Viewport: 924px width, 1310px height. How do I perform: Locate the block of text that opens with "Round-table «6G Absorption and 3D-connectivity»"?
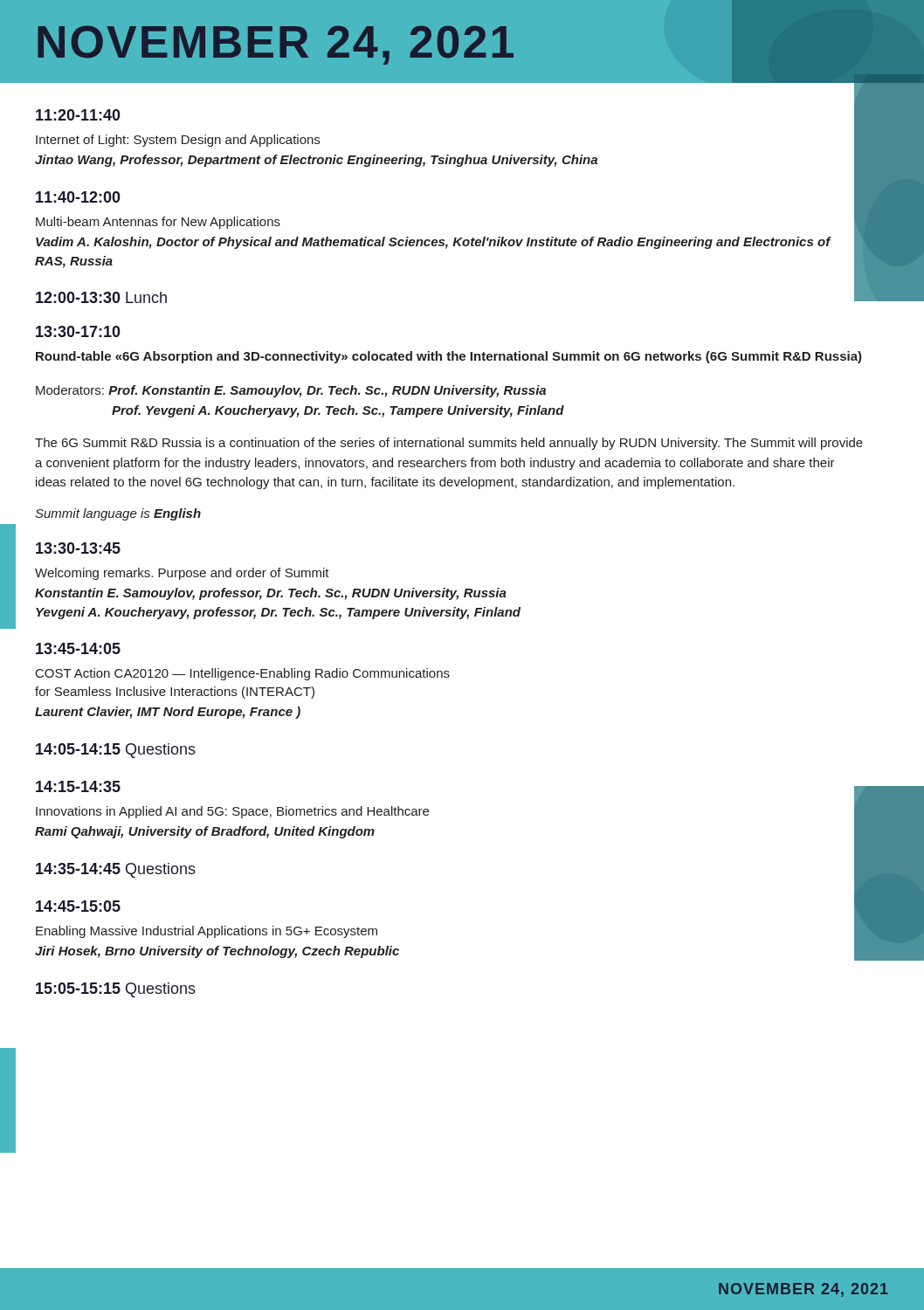(450, 357)
